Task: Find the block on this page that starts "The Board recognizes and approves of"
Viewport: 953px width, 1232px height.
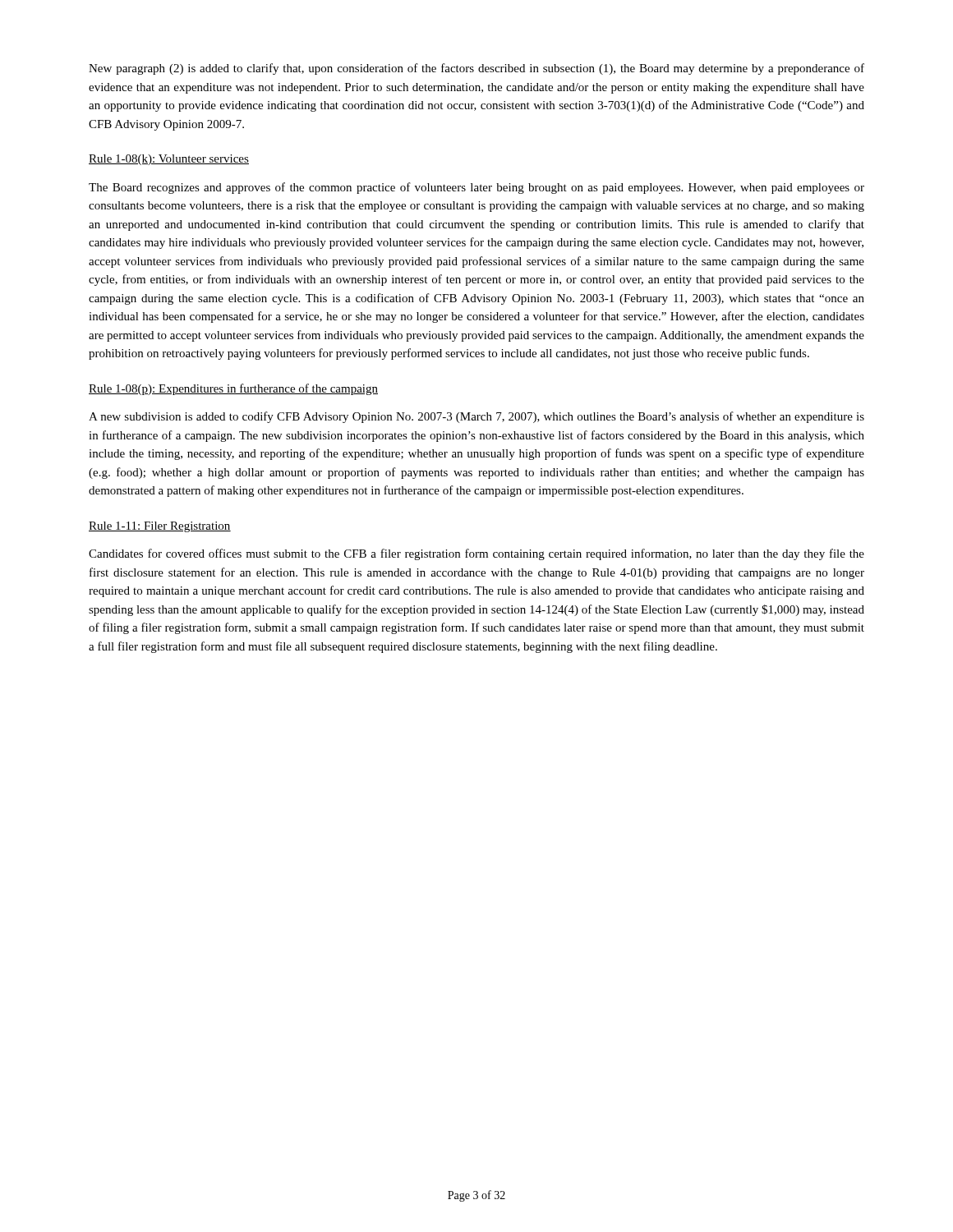Action: click(476, 270)
